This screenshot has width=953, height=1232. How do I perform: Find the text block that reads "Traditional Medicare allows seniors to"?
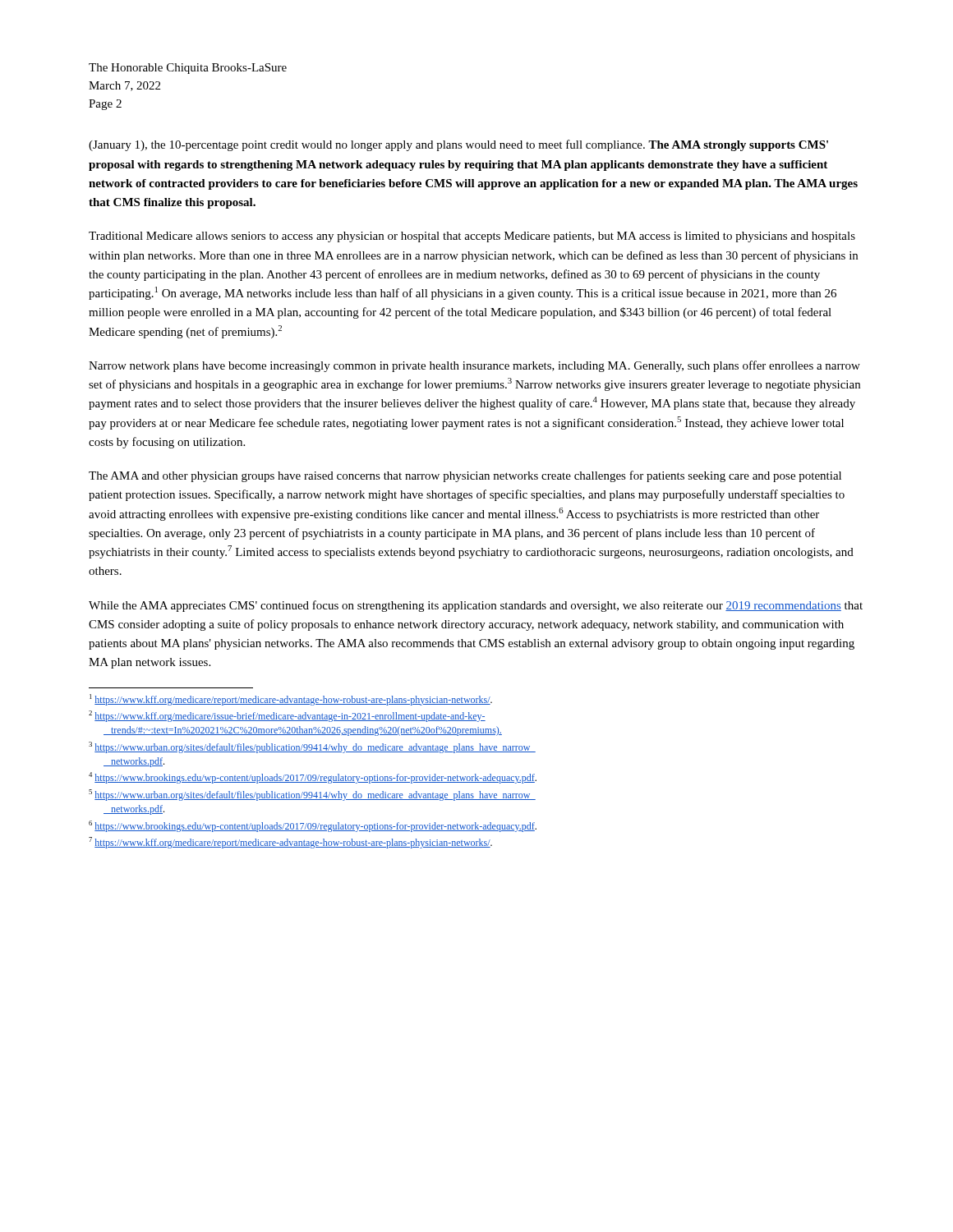[x=474, y=284]
